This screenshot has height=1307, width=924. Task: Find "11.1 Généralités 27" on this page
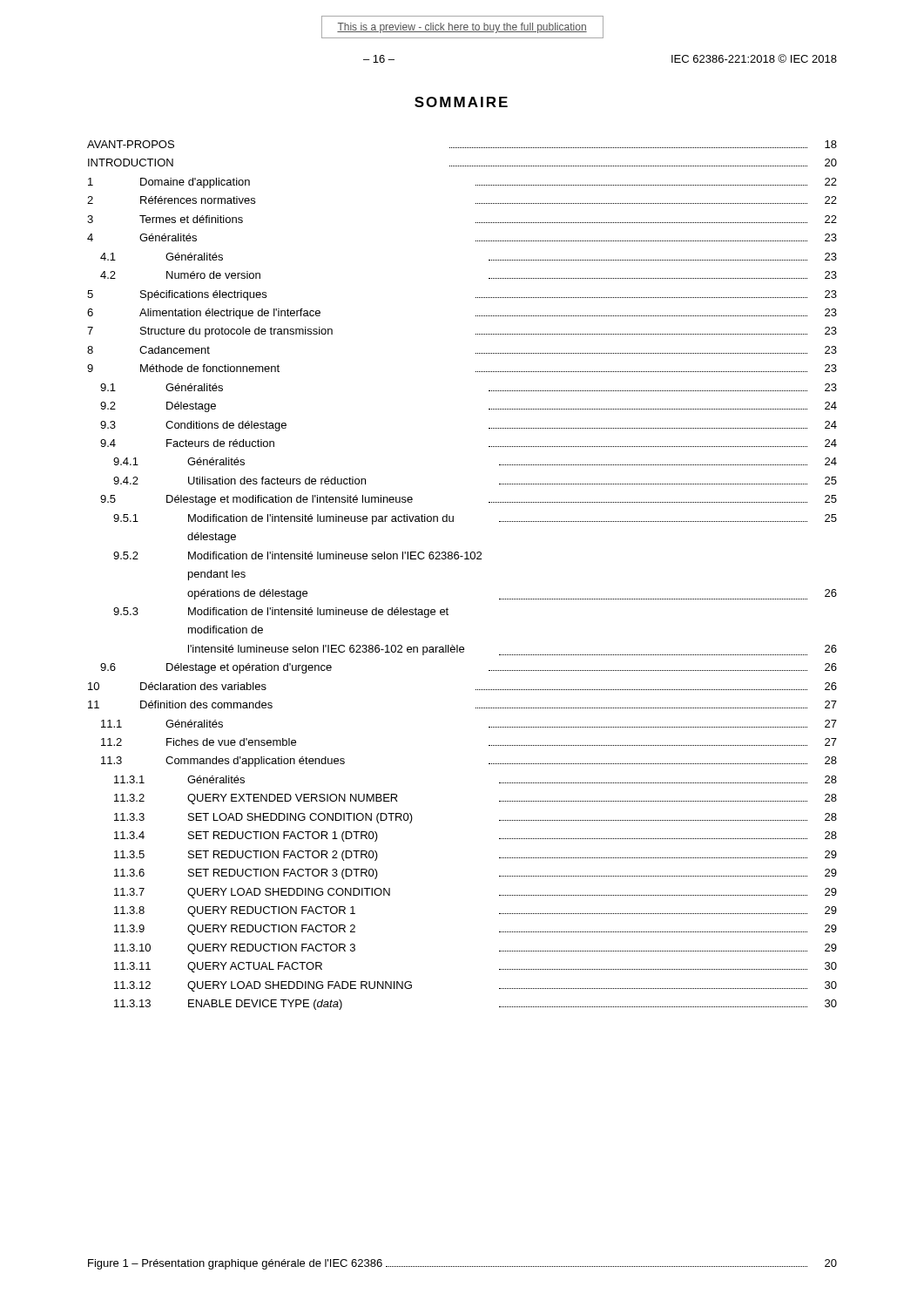click(109, 724)
